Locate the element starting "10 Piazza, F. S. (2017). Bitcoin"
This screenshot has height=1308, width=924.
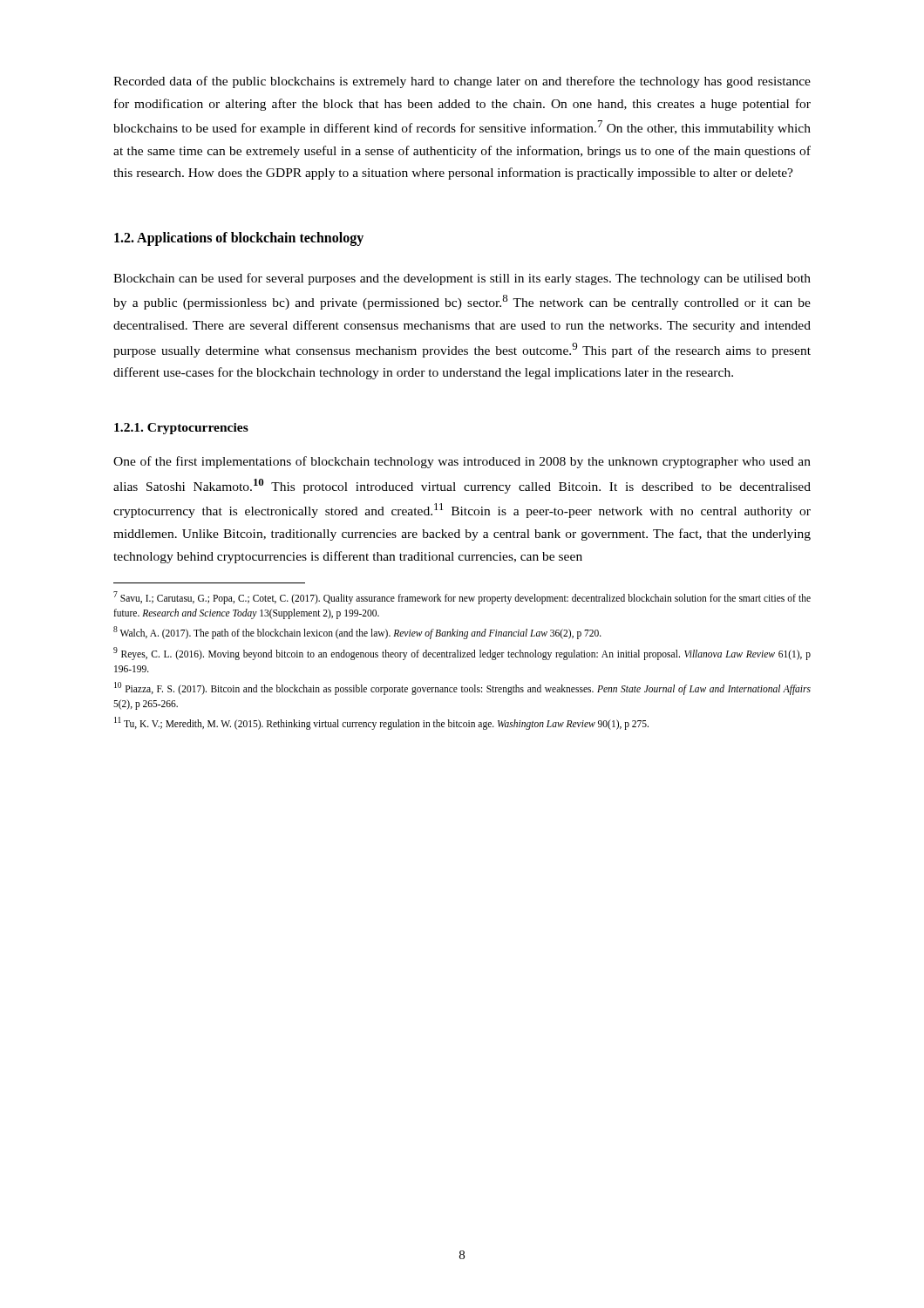click(x=462, y=694)
